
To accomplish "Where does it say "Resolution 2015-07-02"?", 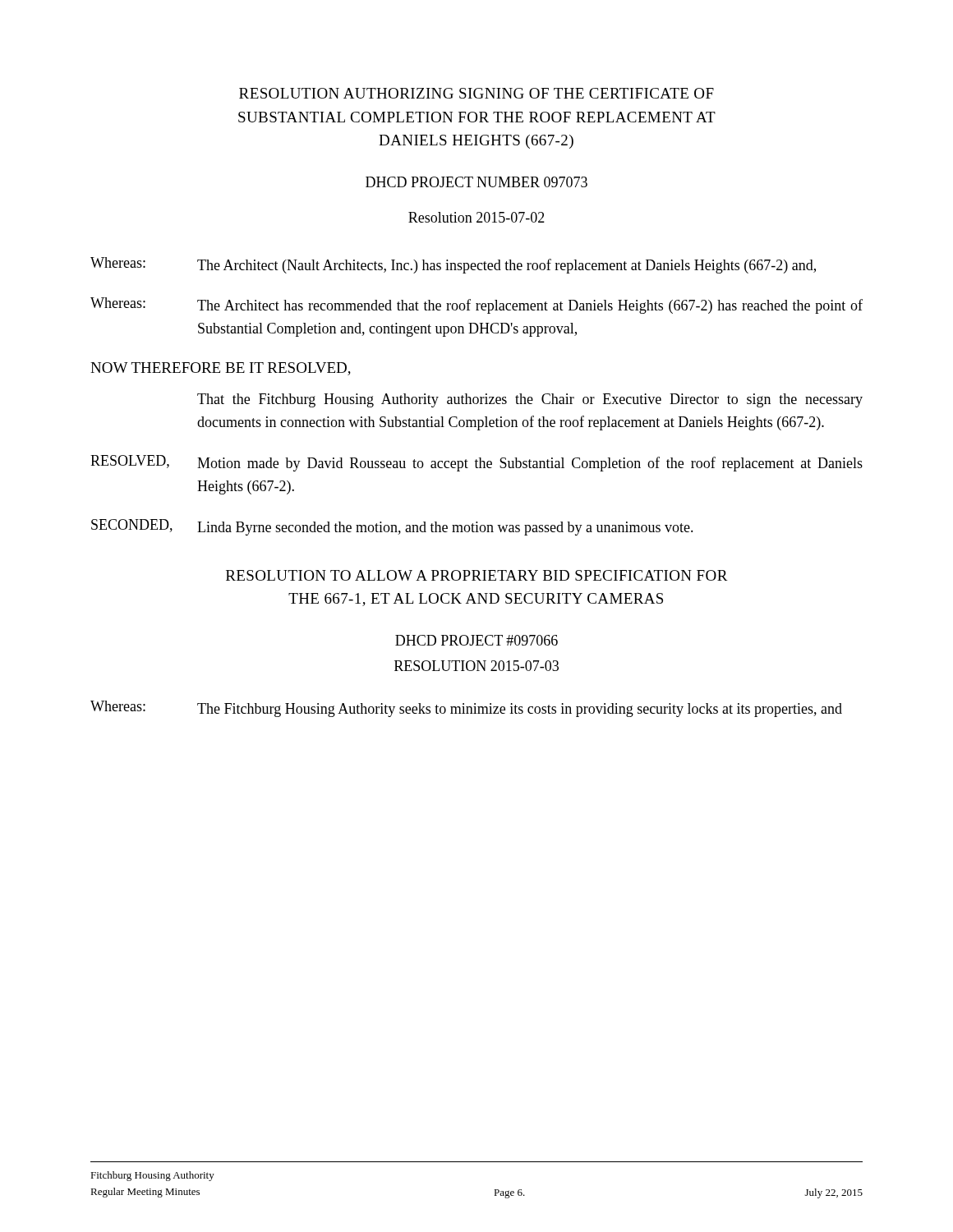I will pyautogui.click(x=476, y=217).
